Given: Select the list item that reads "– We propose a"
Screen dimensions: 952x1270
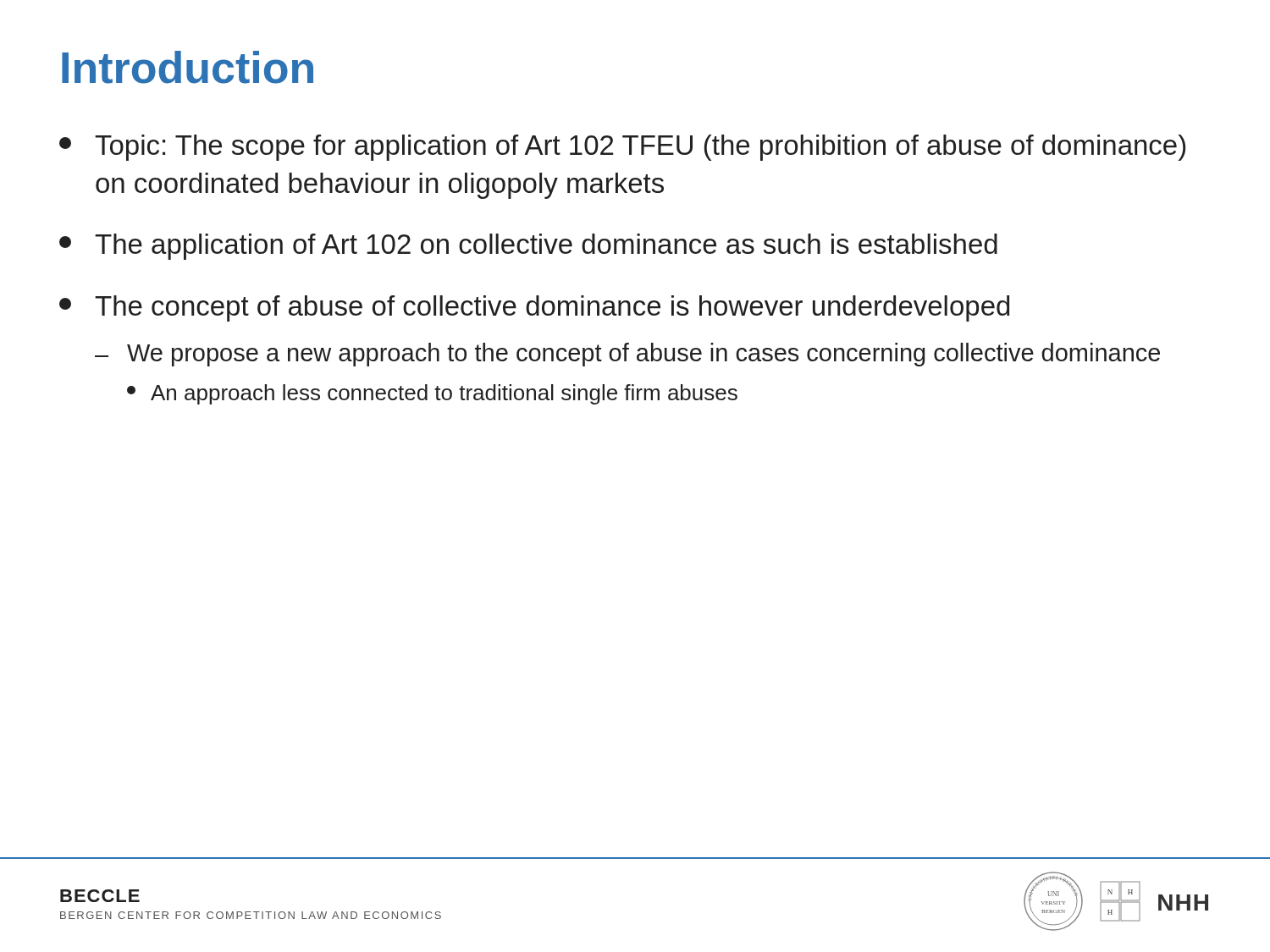Looking at the screenshot, I should pos(653,373).
